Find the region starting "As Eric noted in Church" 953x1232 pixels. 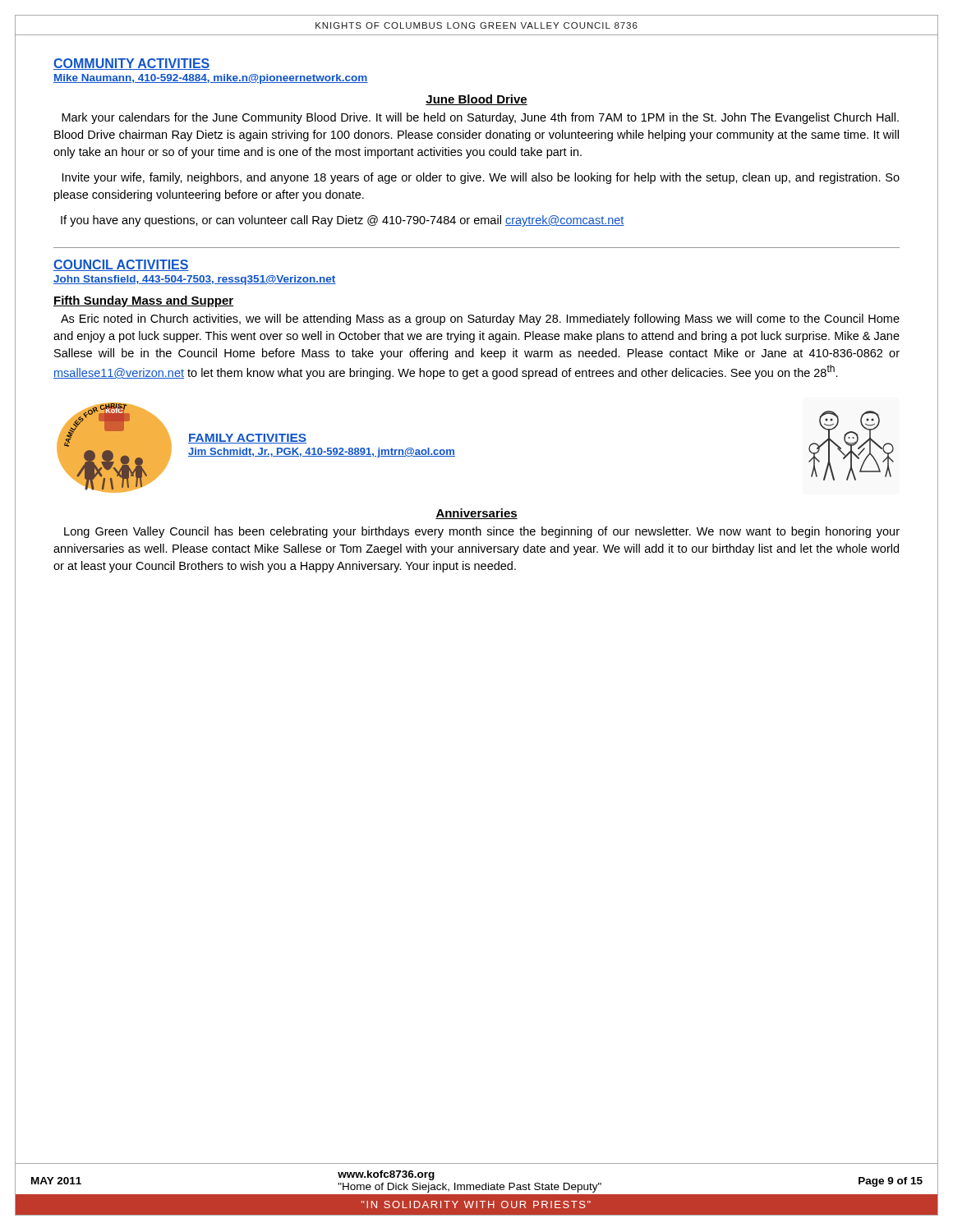point(476,346)
